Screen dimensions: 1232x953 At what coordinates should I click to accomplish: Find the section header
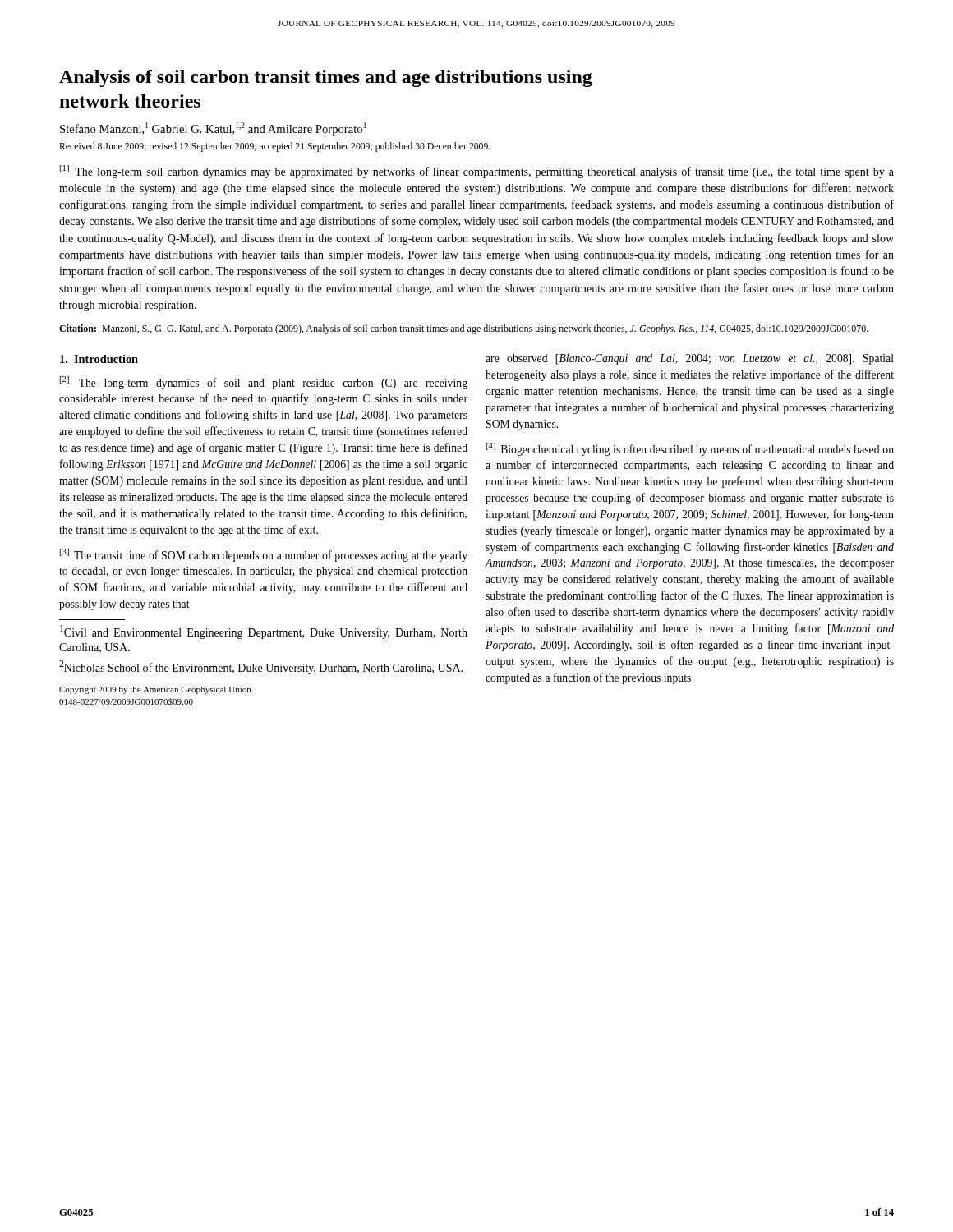point(99,359)
